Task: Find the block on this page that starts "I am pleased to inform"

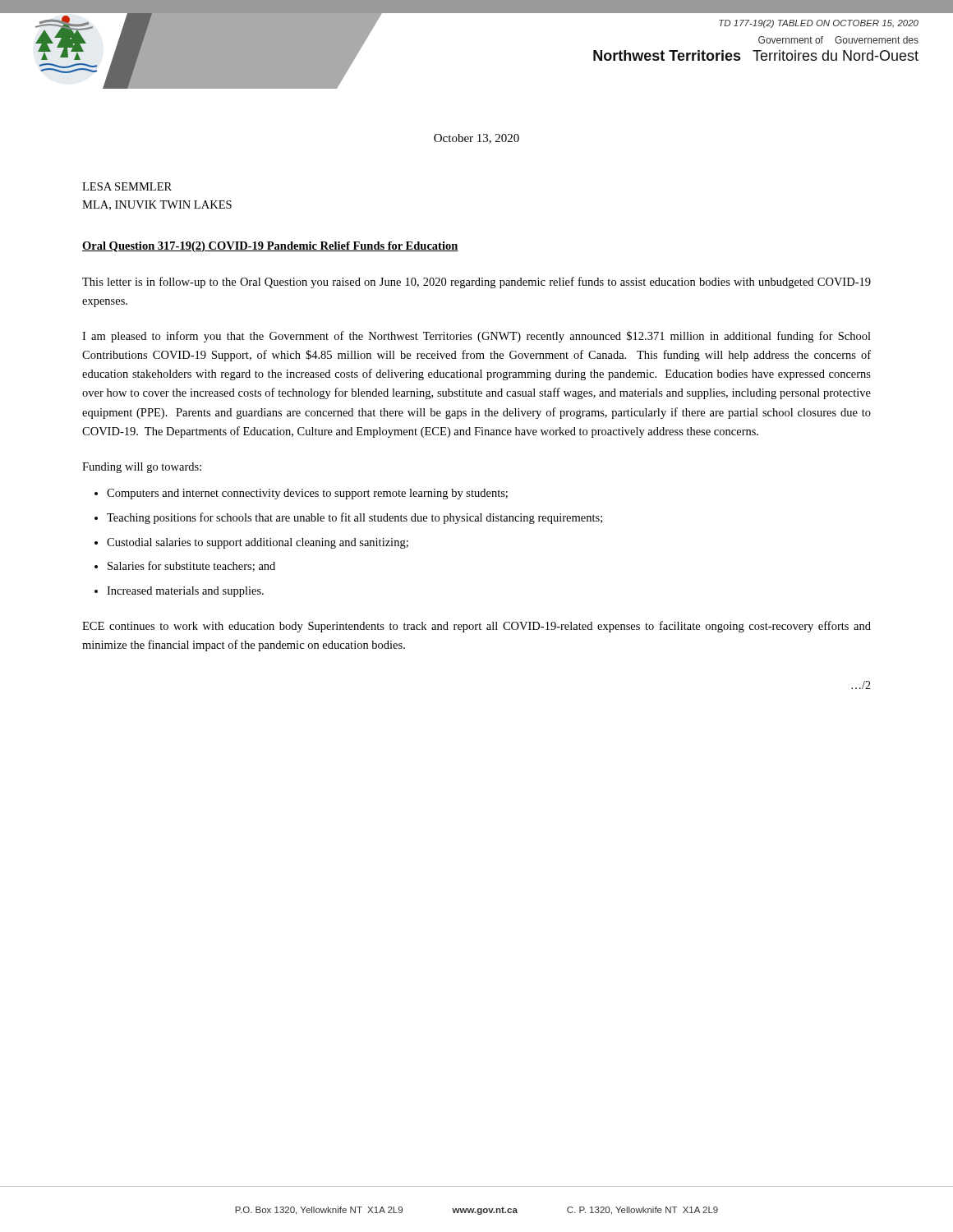Action: tap(476, 383)
